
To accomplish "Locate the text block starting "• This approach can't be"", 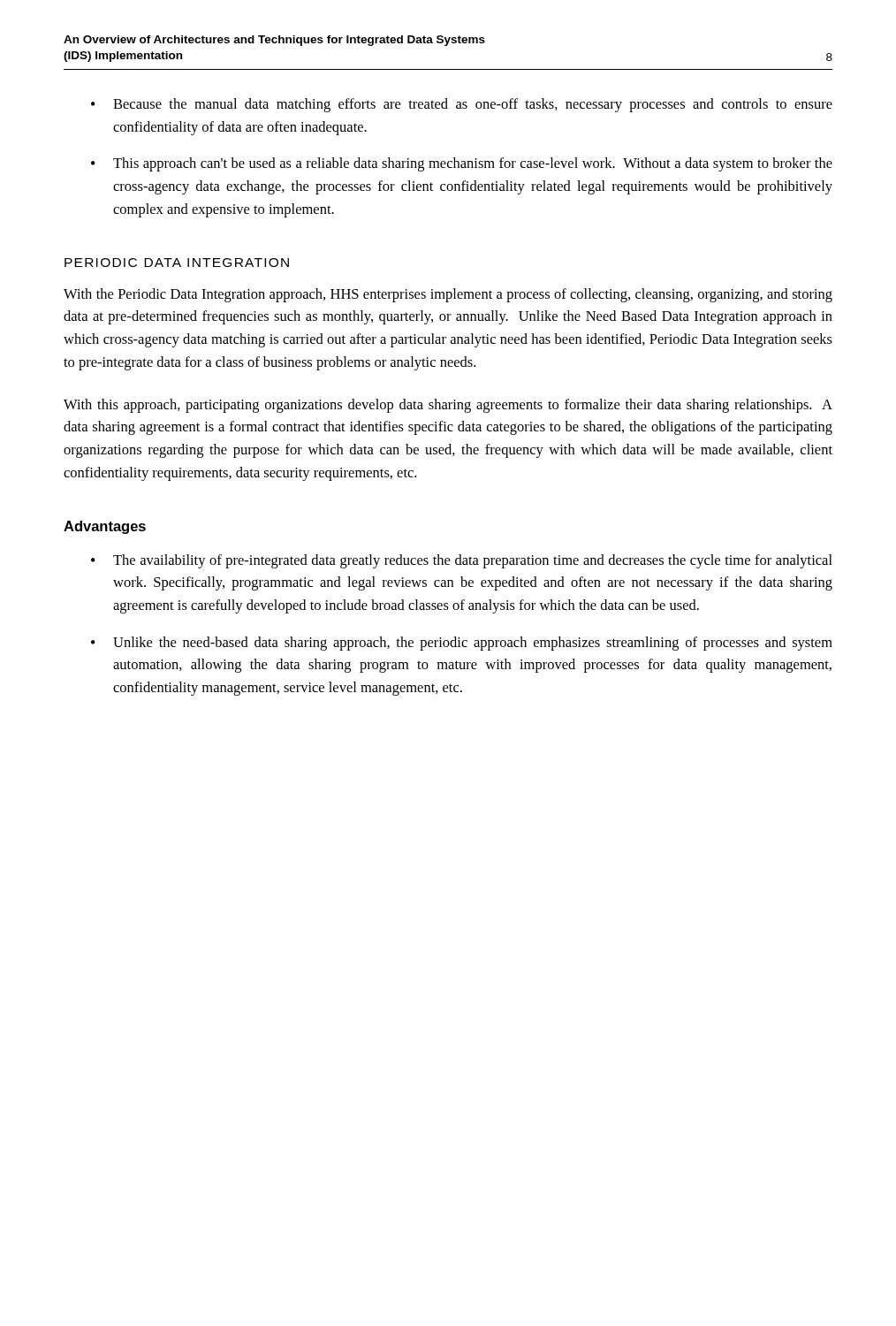I will point(461,187).
